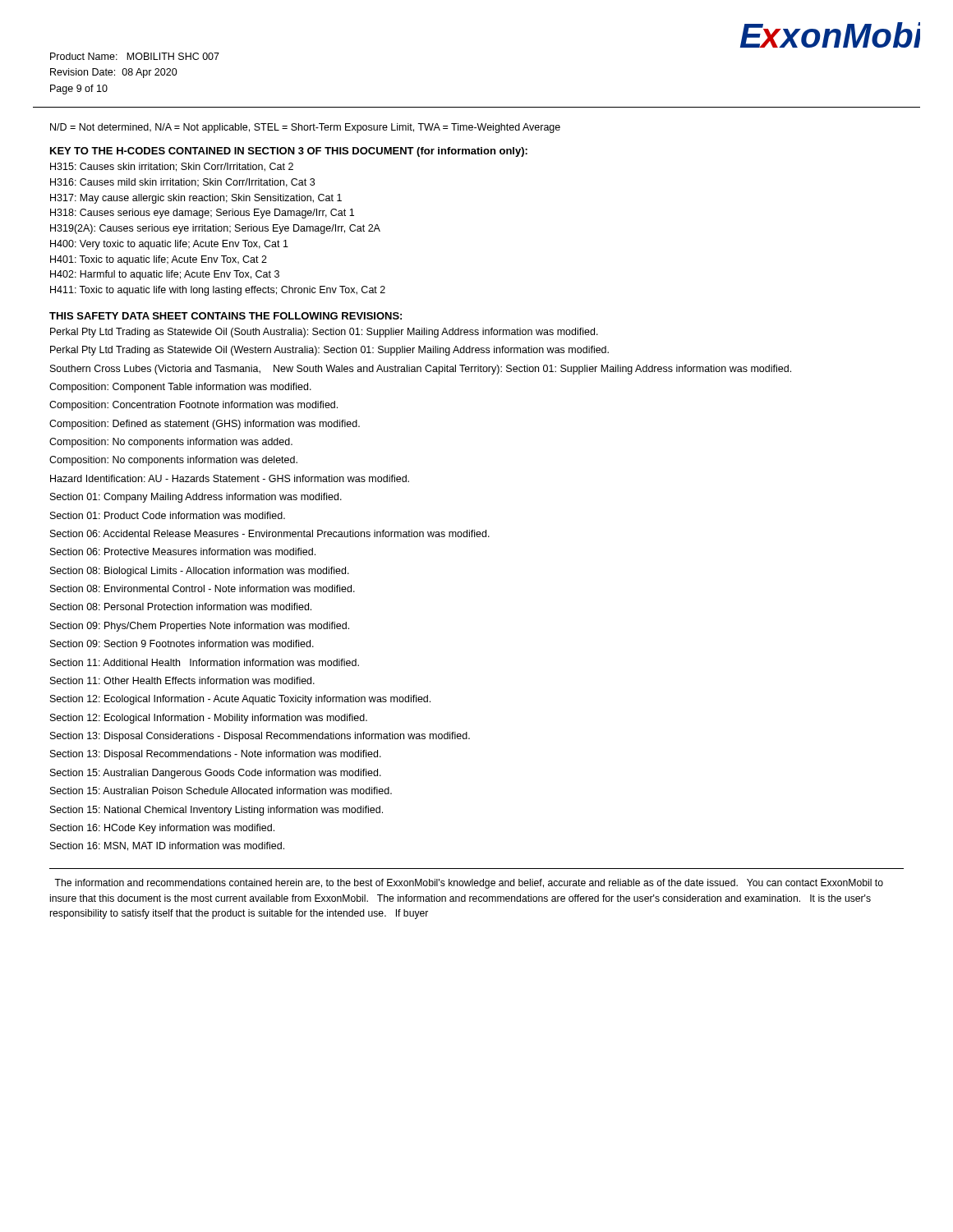Find the block on this page that starts "Section 13: Disposal Recommendations -"
953x1232 pixels.
[x=215, y=754]
